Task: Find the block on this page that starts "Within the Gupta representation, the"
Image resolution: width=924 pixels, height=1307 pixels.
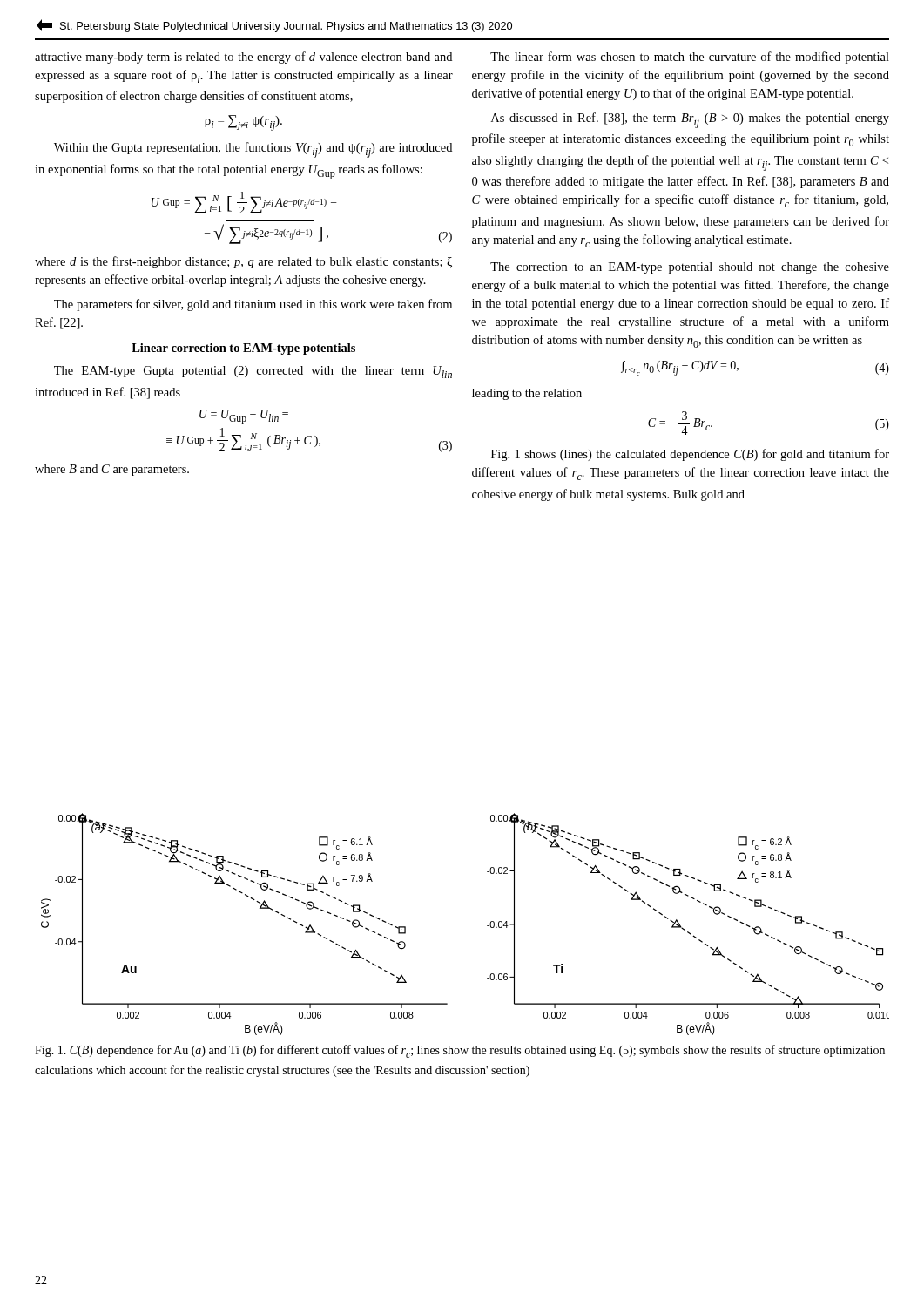Action: [244, 160]
